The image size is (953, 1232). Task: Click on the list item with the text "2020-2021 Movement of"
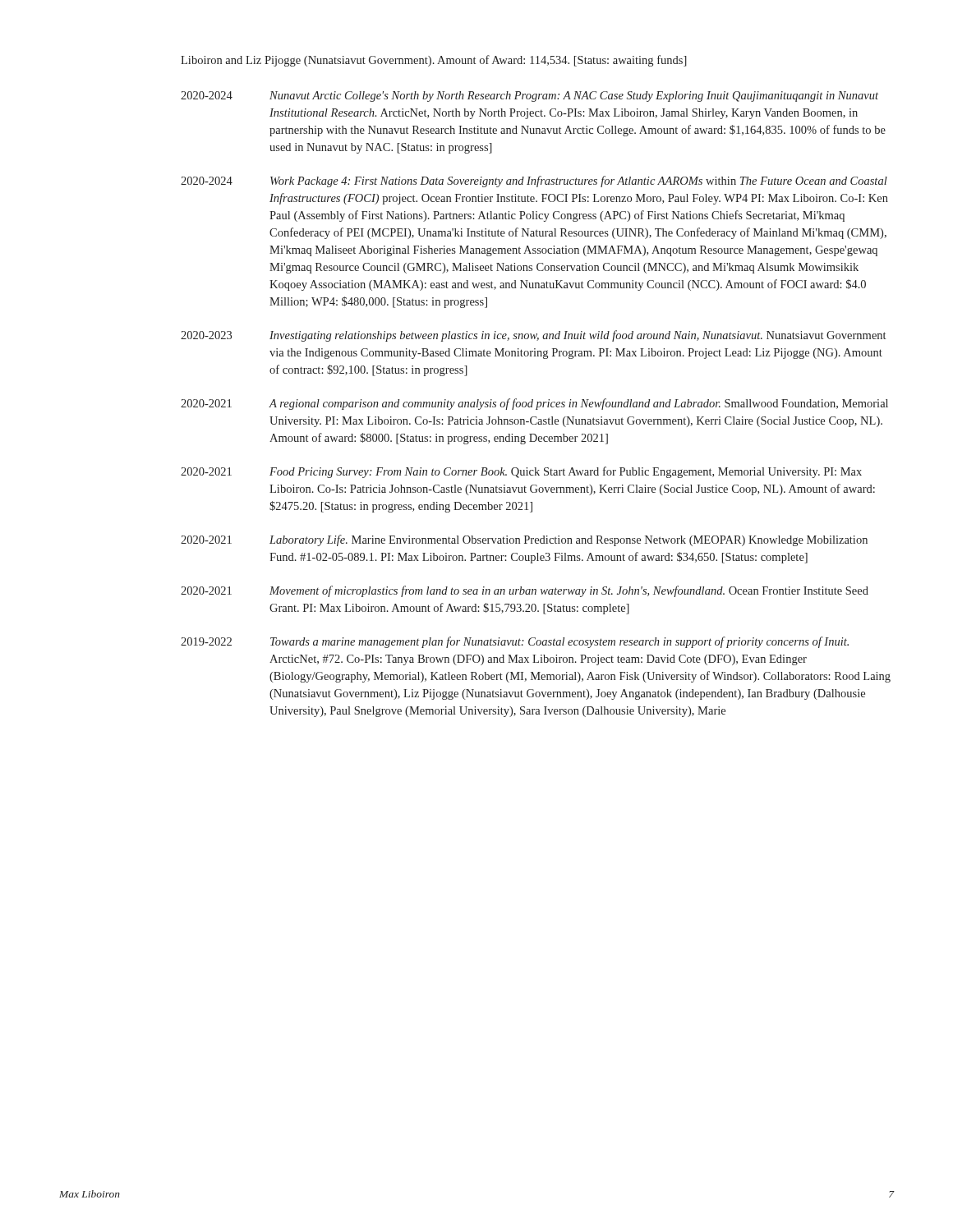tap(537, 599)
